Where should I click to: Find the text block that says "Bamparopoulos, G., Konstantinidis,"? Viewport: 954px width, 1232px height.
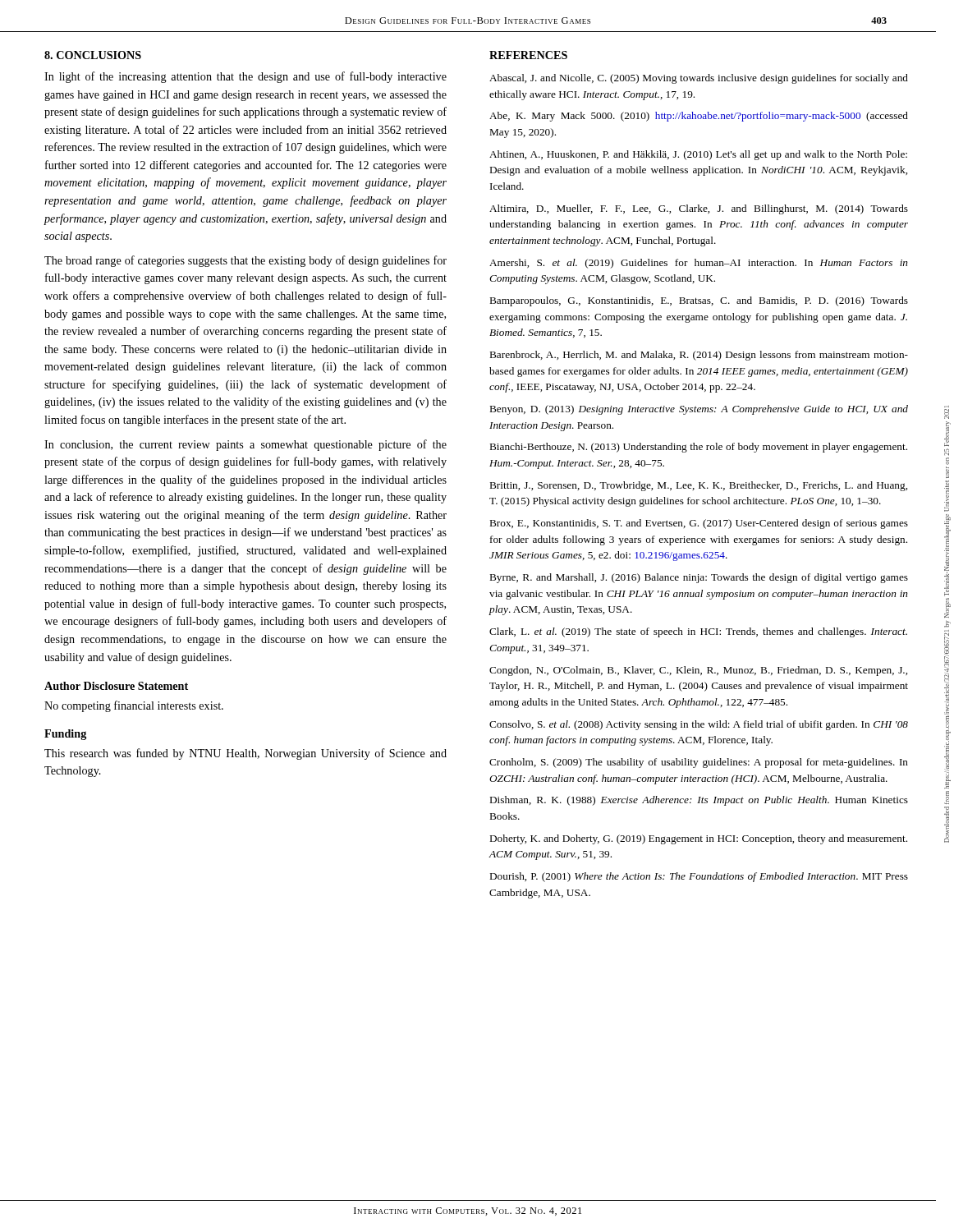click(699, 316)
